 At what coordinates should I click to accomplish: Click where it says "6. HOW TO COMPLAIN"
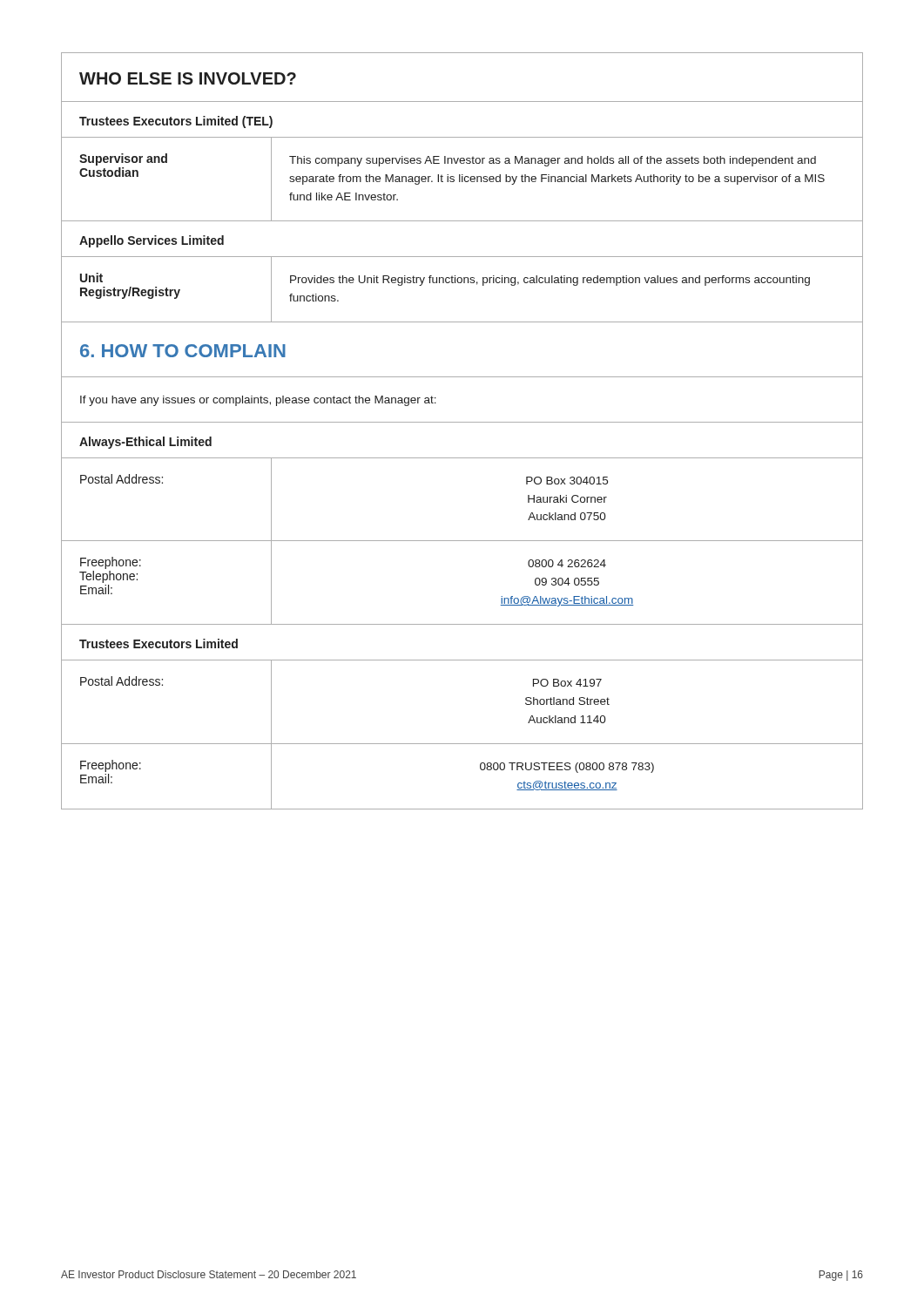(x=183, y=351)
